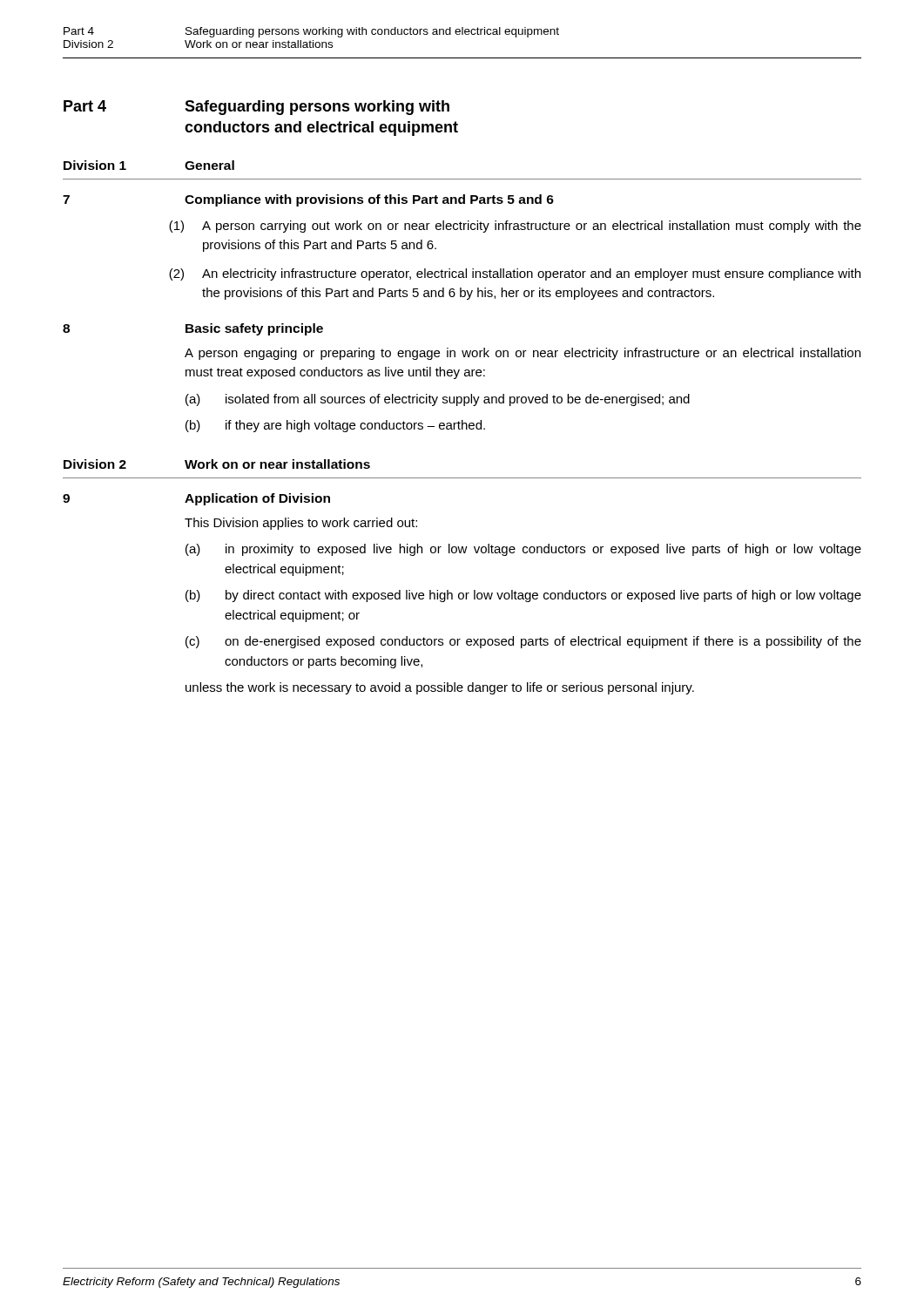Find the section header with the text "Division 1 General"
The height and width of the screenshot is (1307, 924).
97,165
